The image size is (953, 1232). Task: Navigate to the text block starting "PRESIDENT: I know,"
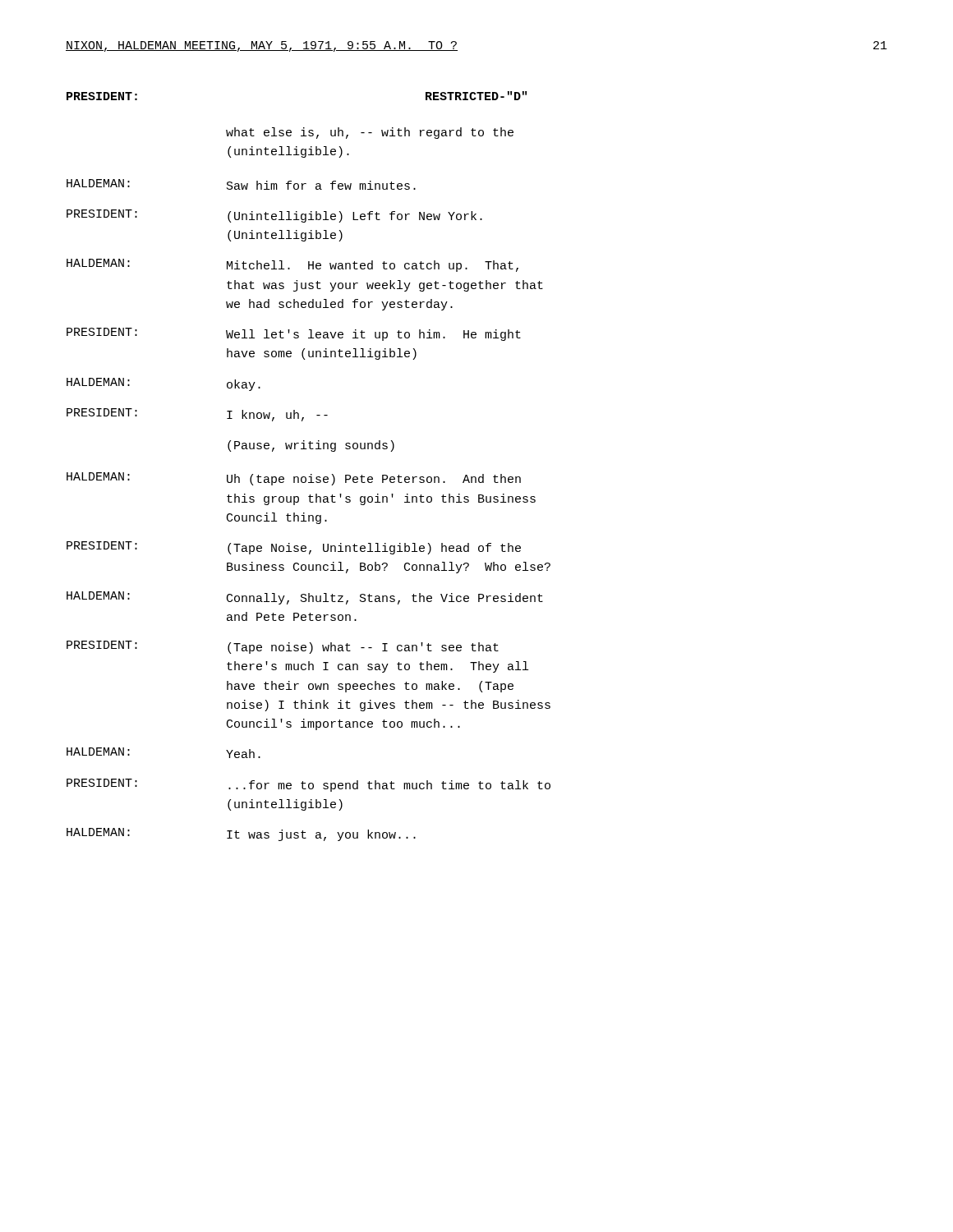tap(99, 414)
